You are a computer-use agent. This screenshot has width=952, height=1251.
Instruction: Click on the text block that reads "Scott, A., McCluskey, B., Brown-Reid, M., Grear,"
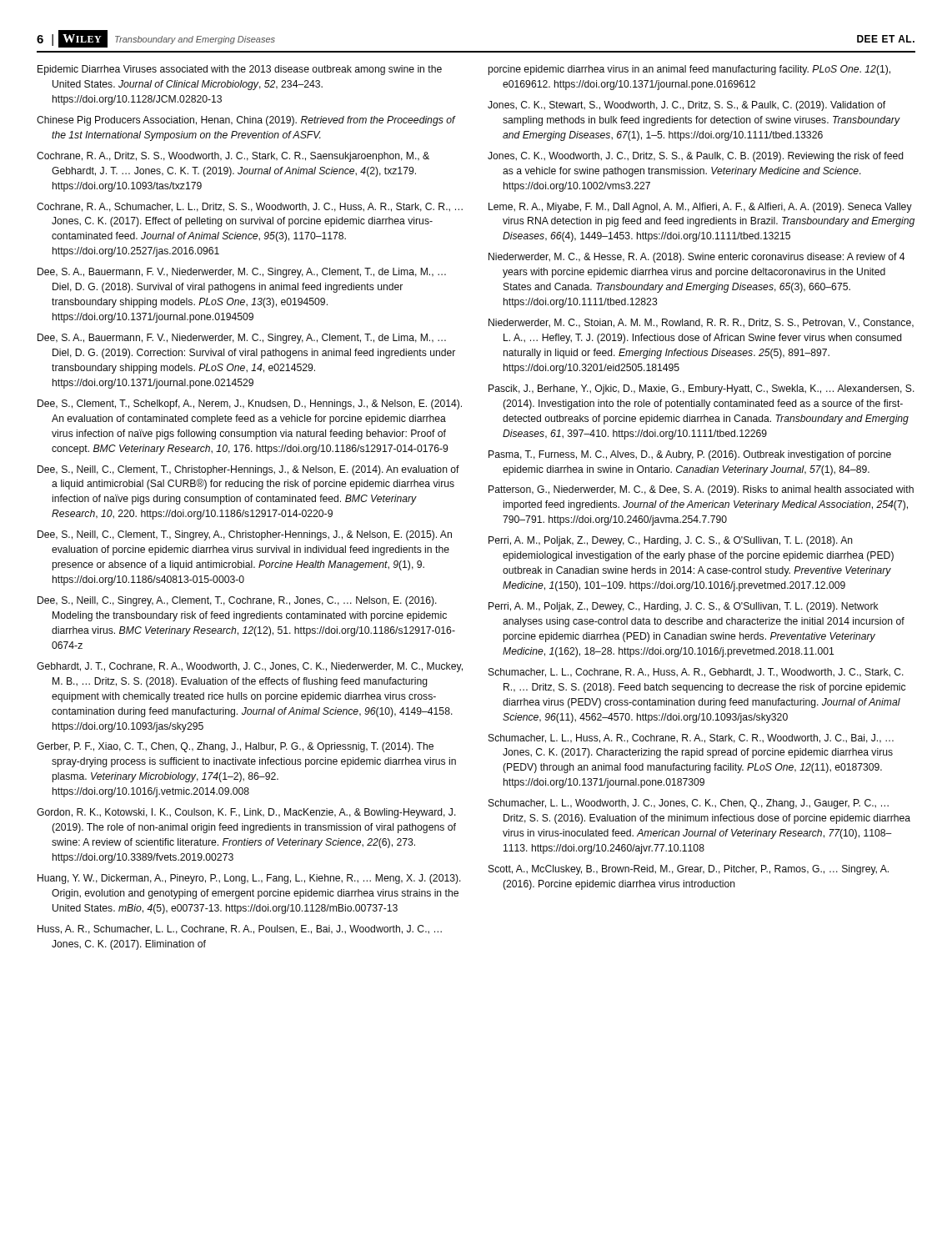(689, 877)
